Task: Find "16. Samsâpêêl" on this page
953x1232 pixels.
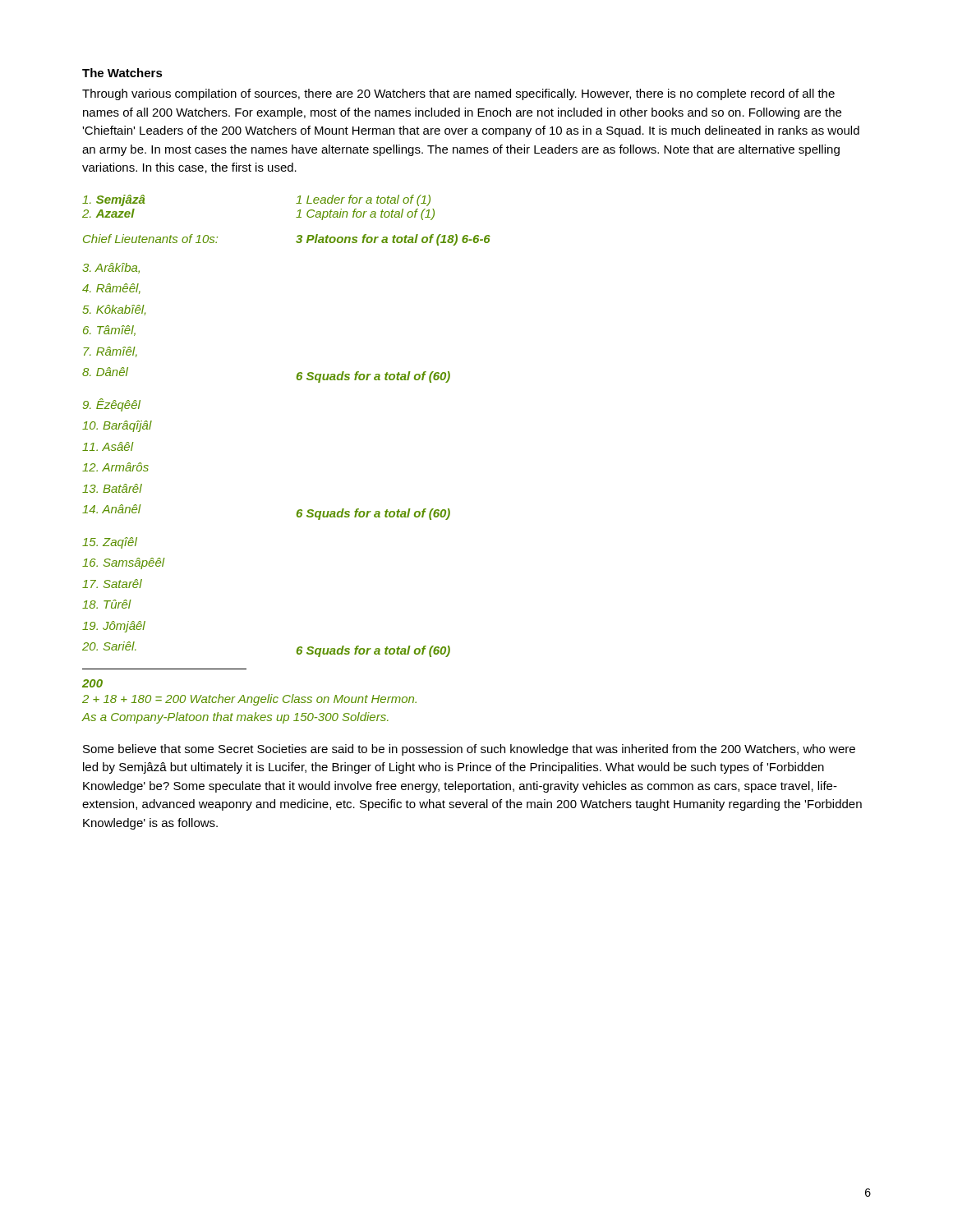Action: click(123, 562)
